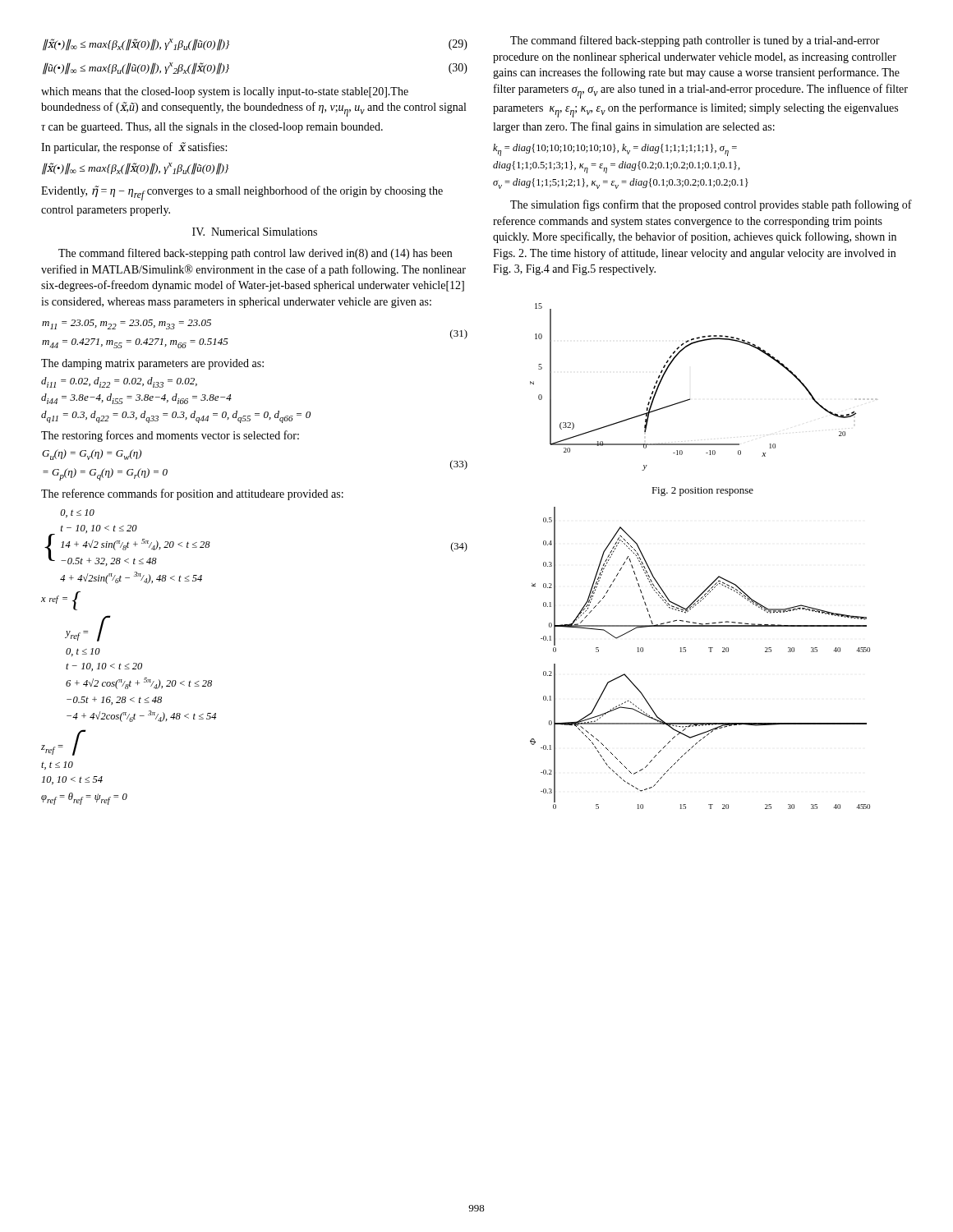Point to the block beginning "Evidently, η̃ = η −"

(242, 200)
